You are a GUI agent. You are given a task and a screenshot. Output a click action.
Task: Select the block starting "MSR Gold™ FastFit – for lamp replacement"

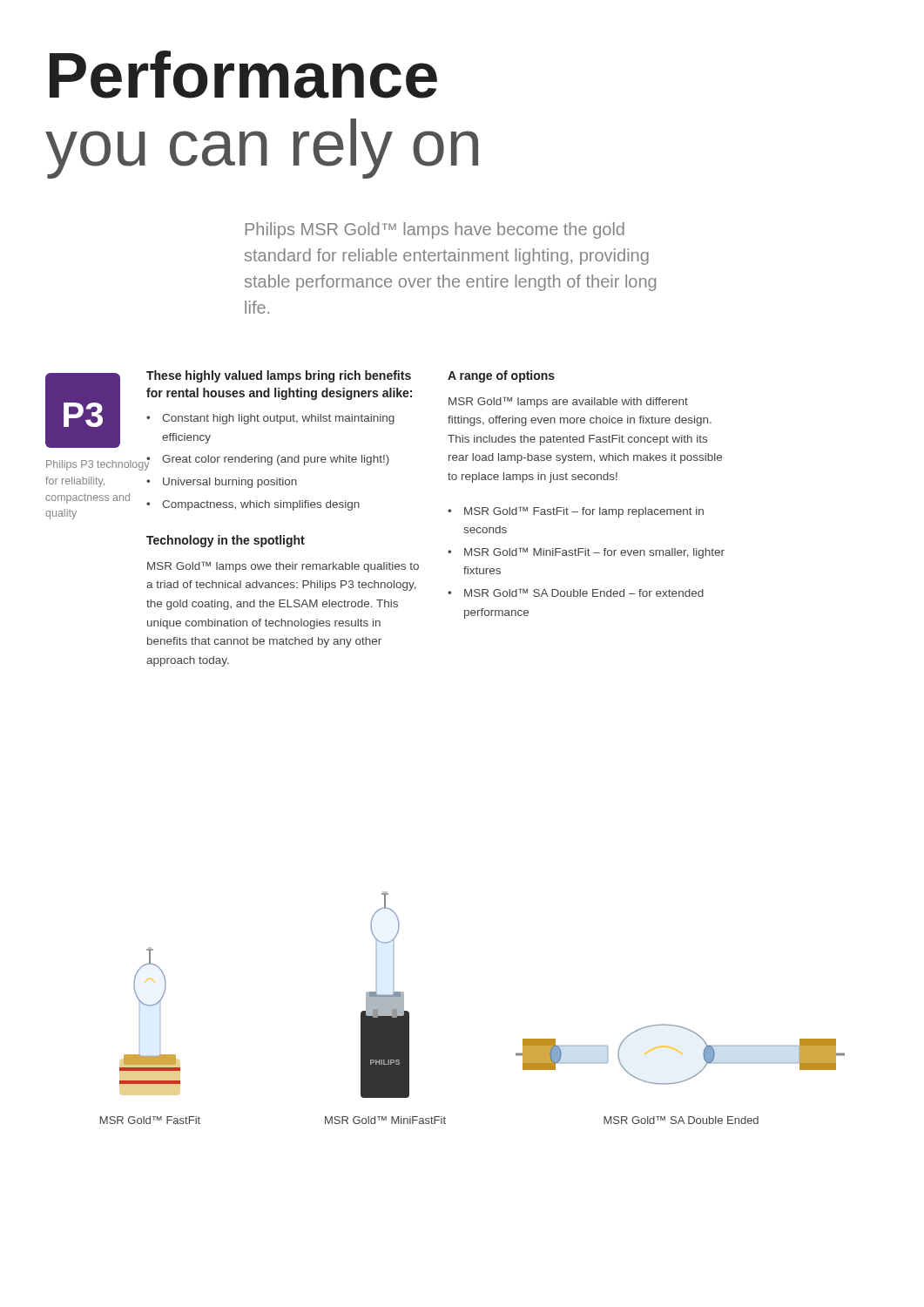point(584,520)
